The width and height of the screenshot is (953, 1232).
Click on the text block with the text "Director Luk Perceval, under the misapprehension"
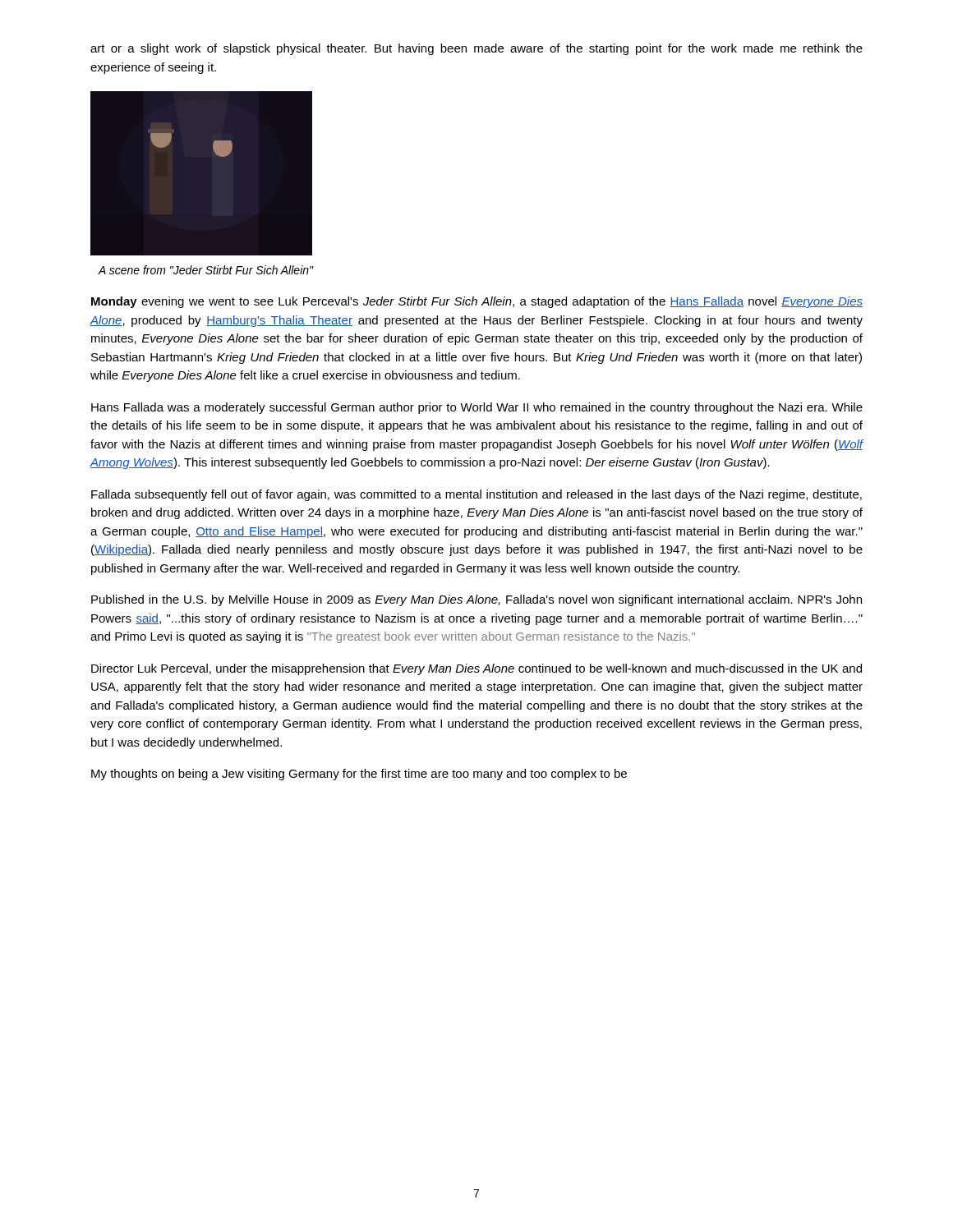click(476, 705)
